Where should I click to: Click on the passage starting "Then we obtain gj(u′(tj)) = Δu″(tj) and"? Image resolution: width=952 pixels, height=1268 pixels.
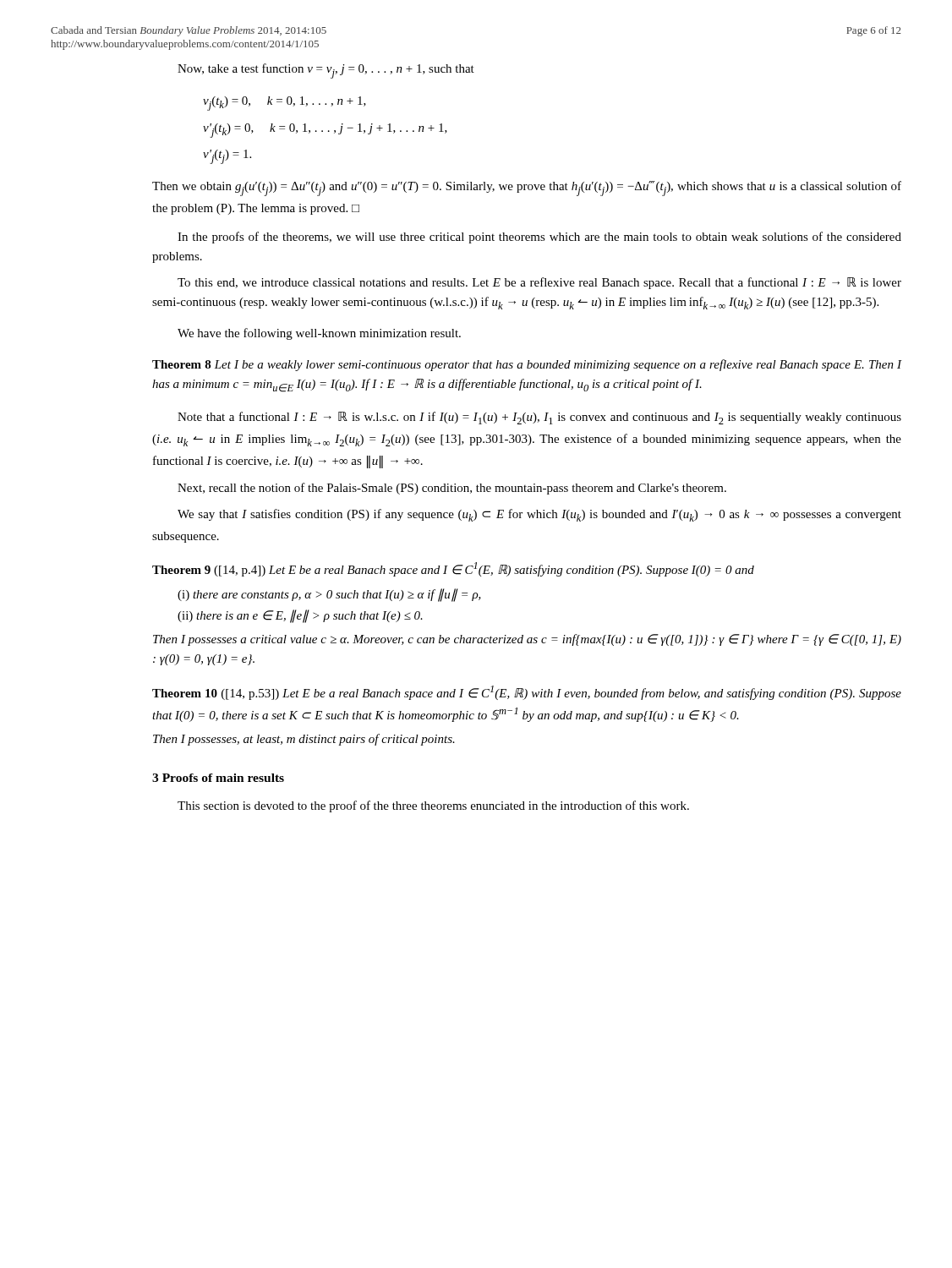click(527, 197)
